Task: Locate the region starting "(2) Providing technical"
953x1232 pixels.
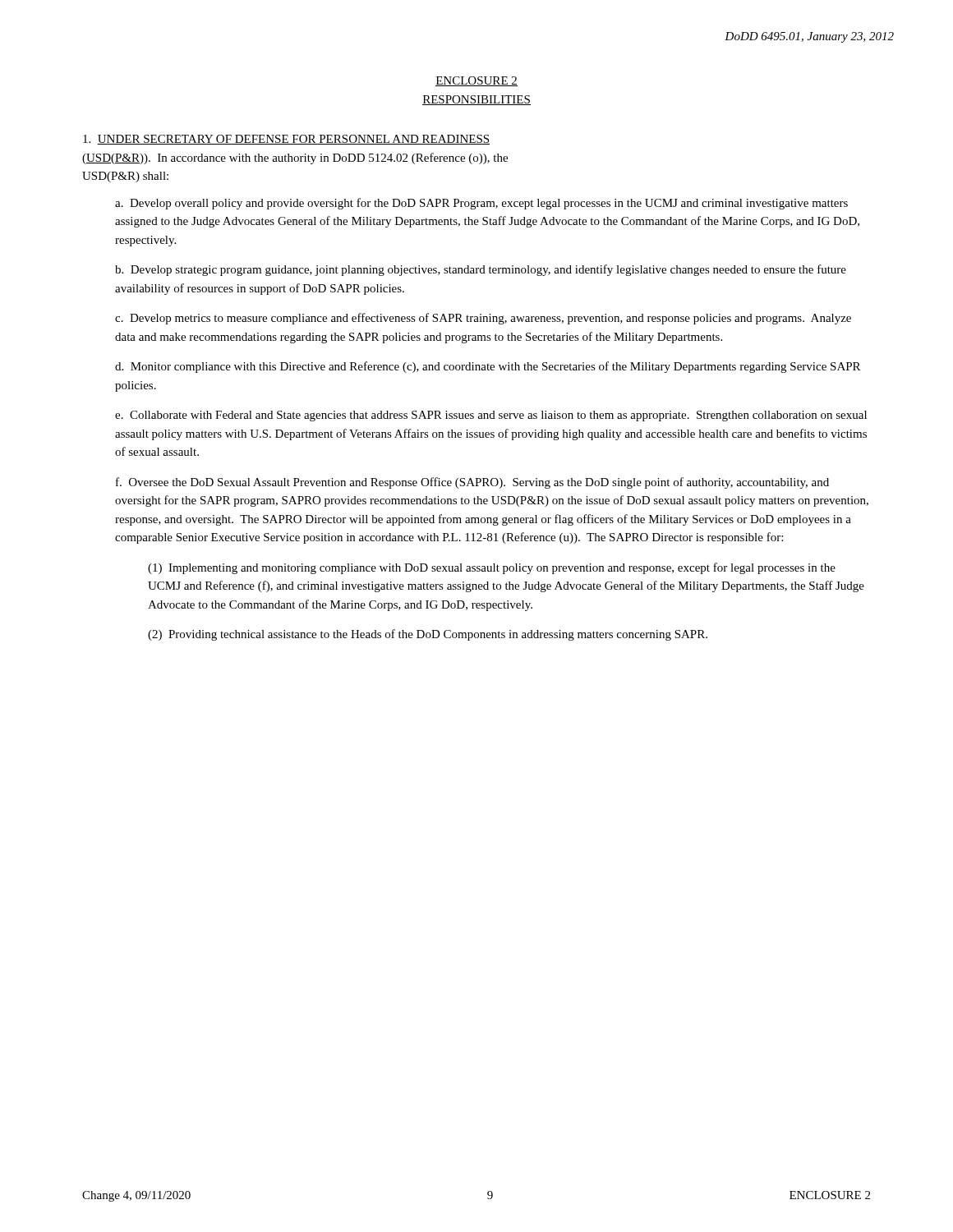Action: click(428, 634)
